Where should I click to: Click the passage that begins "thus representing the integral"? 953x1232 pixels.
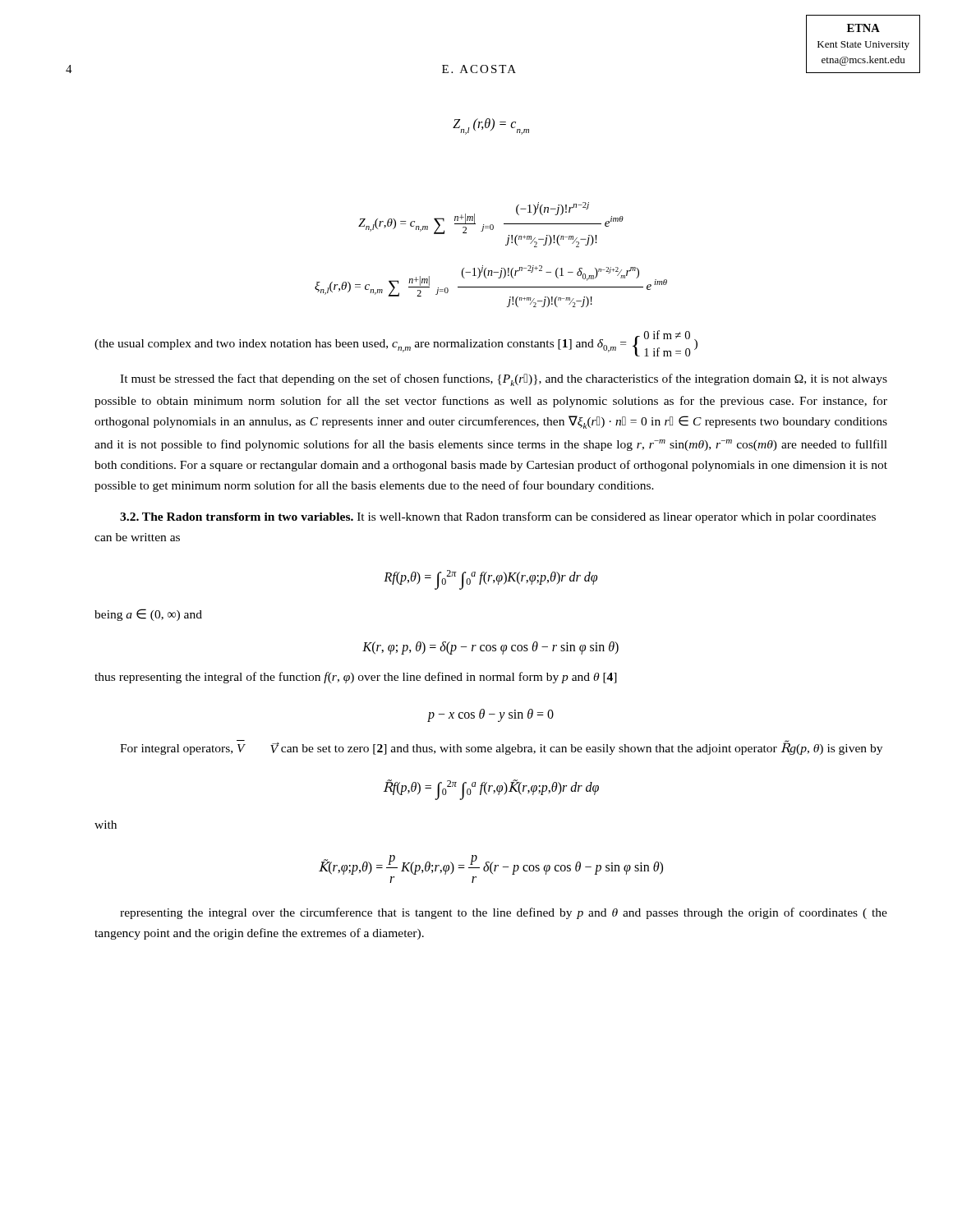356,677
